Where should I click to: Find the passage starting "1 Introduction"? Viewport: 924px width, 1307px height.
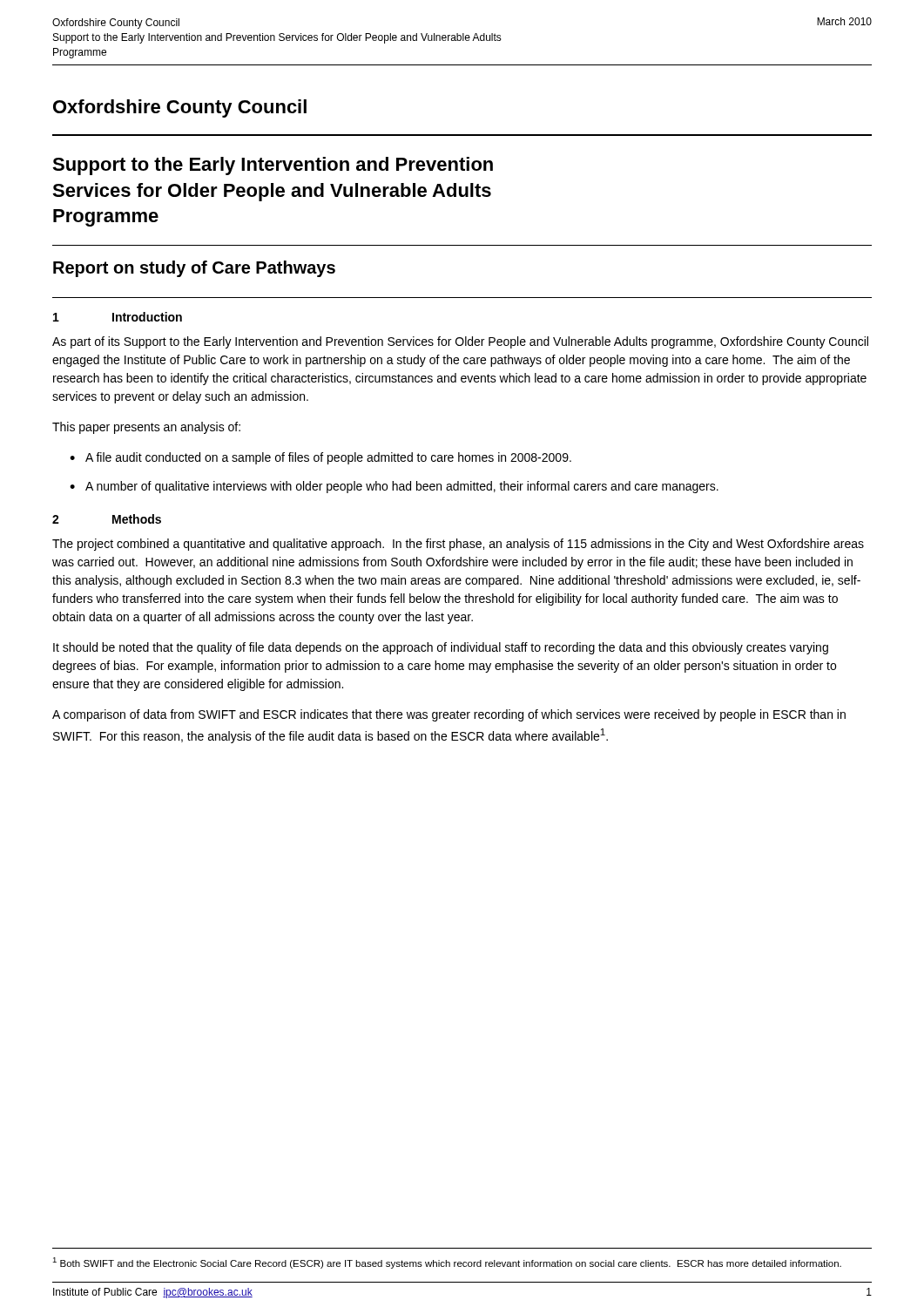click(117, 317)
